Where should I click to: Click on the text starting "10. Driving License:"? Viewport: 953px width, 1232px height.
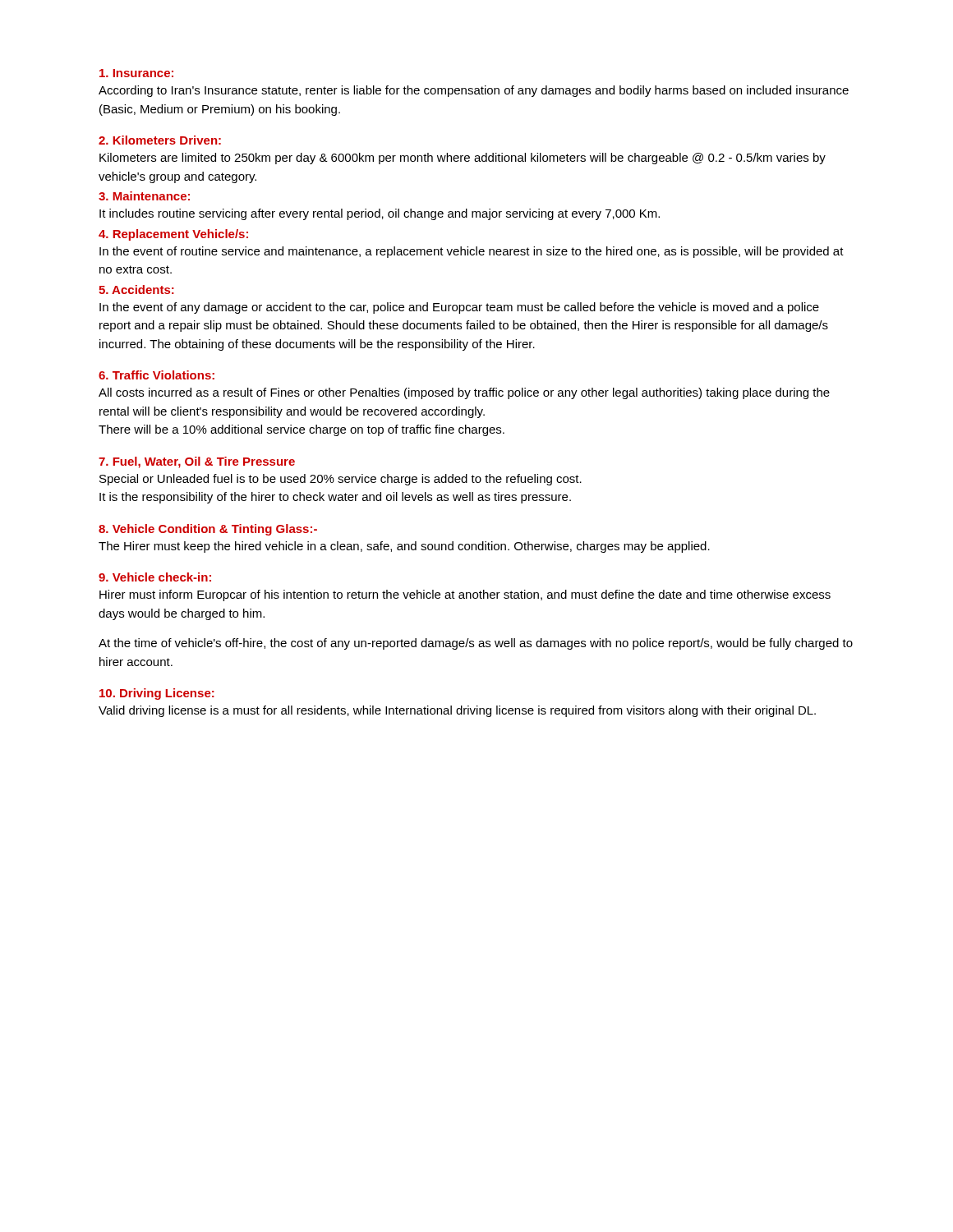coord(157,693)
